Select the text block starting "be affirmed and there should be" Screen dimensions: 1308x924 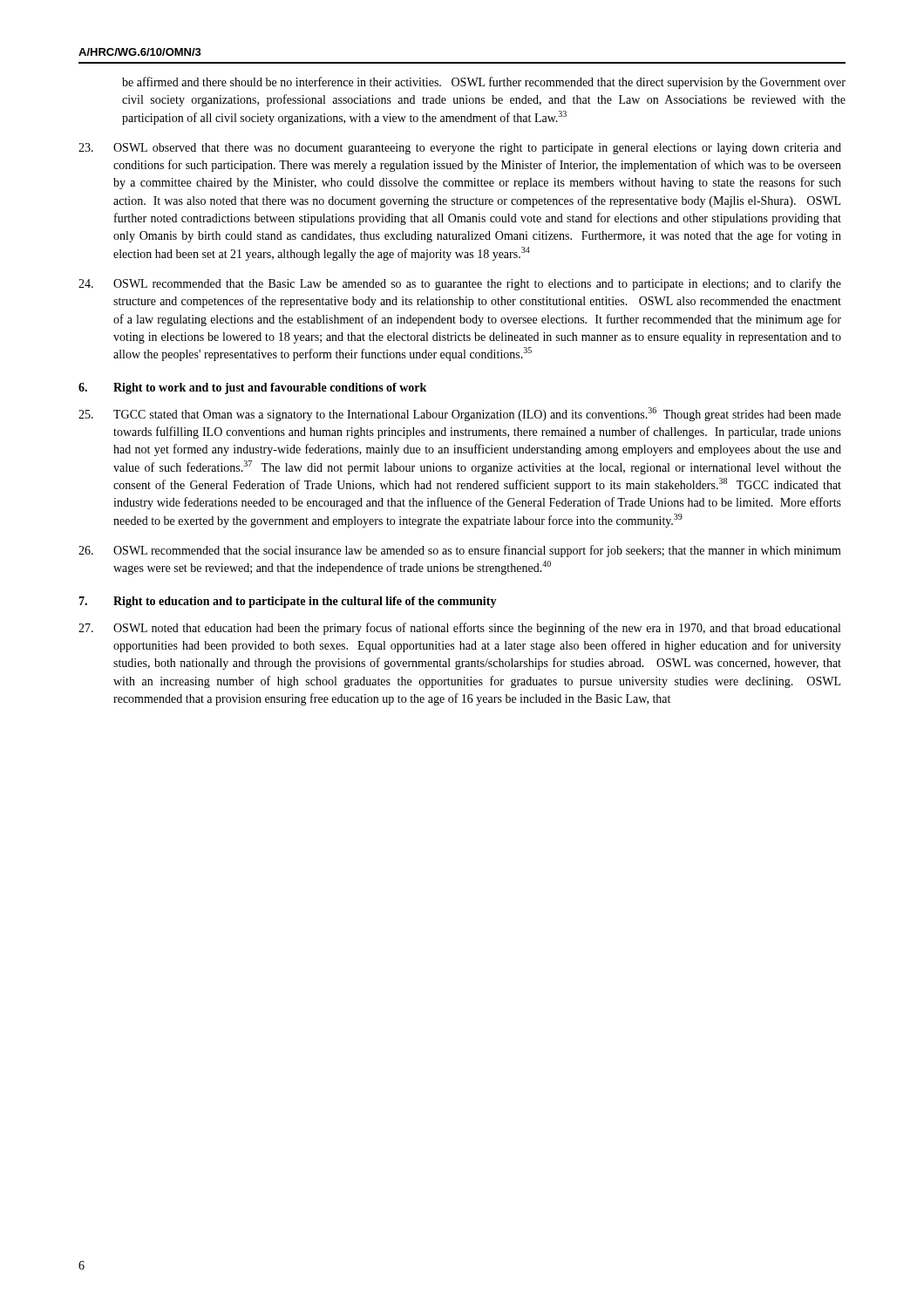[x=484, y=100]
